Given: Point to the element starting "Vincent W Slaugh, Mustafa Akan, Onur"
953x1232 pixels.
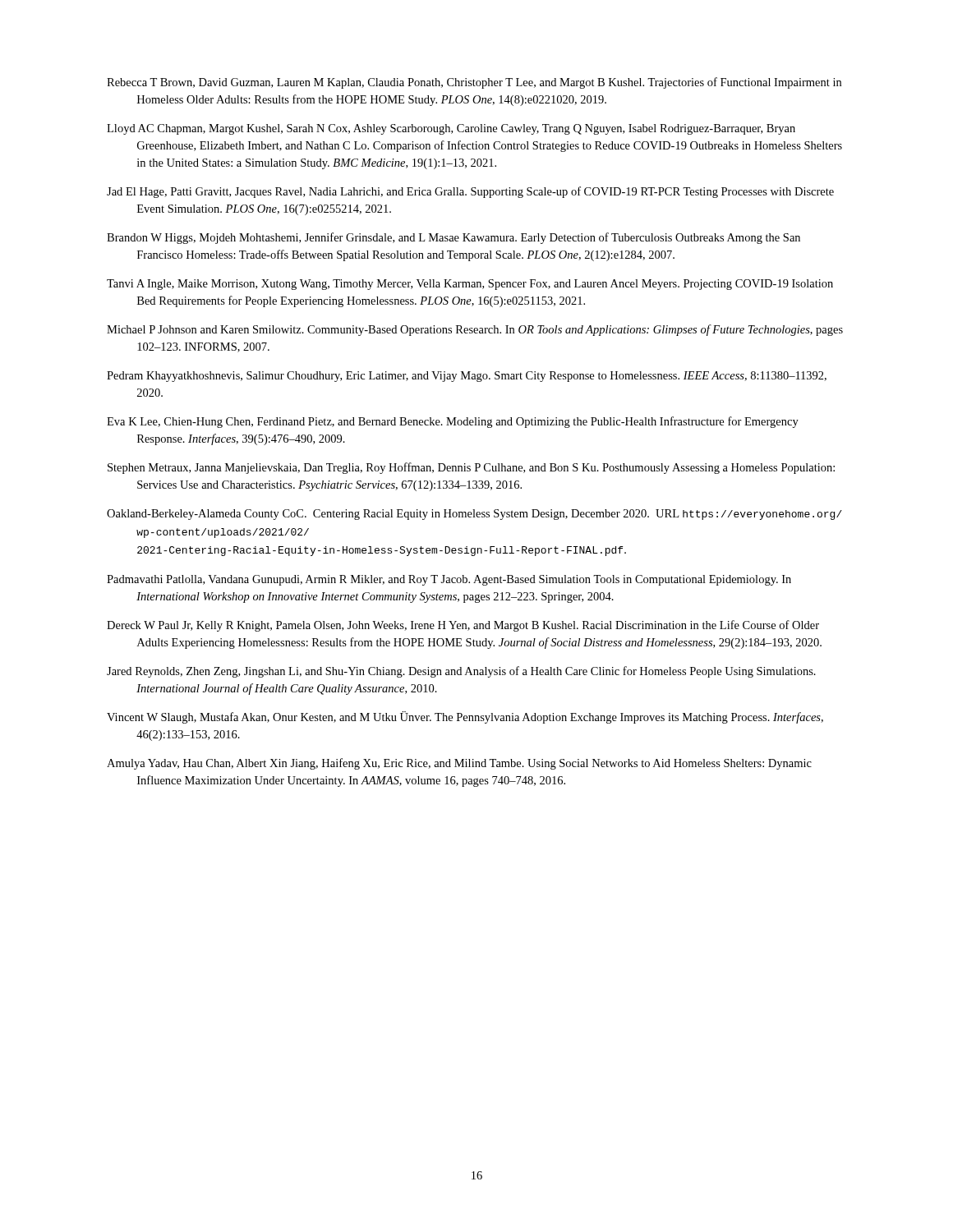Looking at the screenshot, I should coord(465,726).
